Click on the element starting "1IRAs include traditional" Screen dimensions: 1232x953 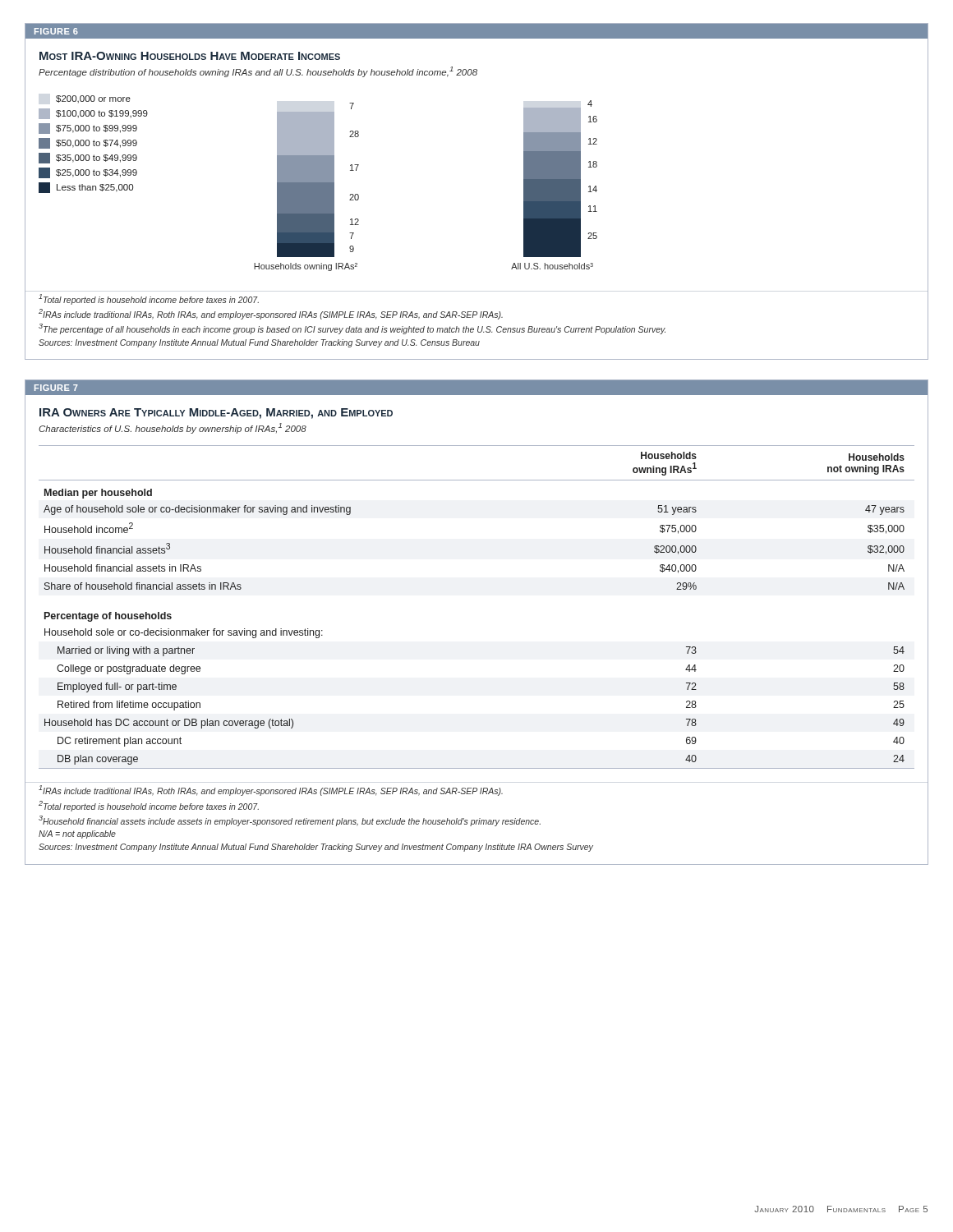point(316,818)
